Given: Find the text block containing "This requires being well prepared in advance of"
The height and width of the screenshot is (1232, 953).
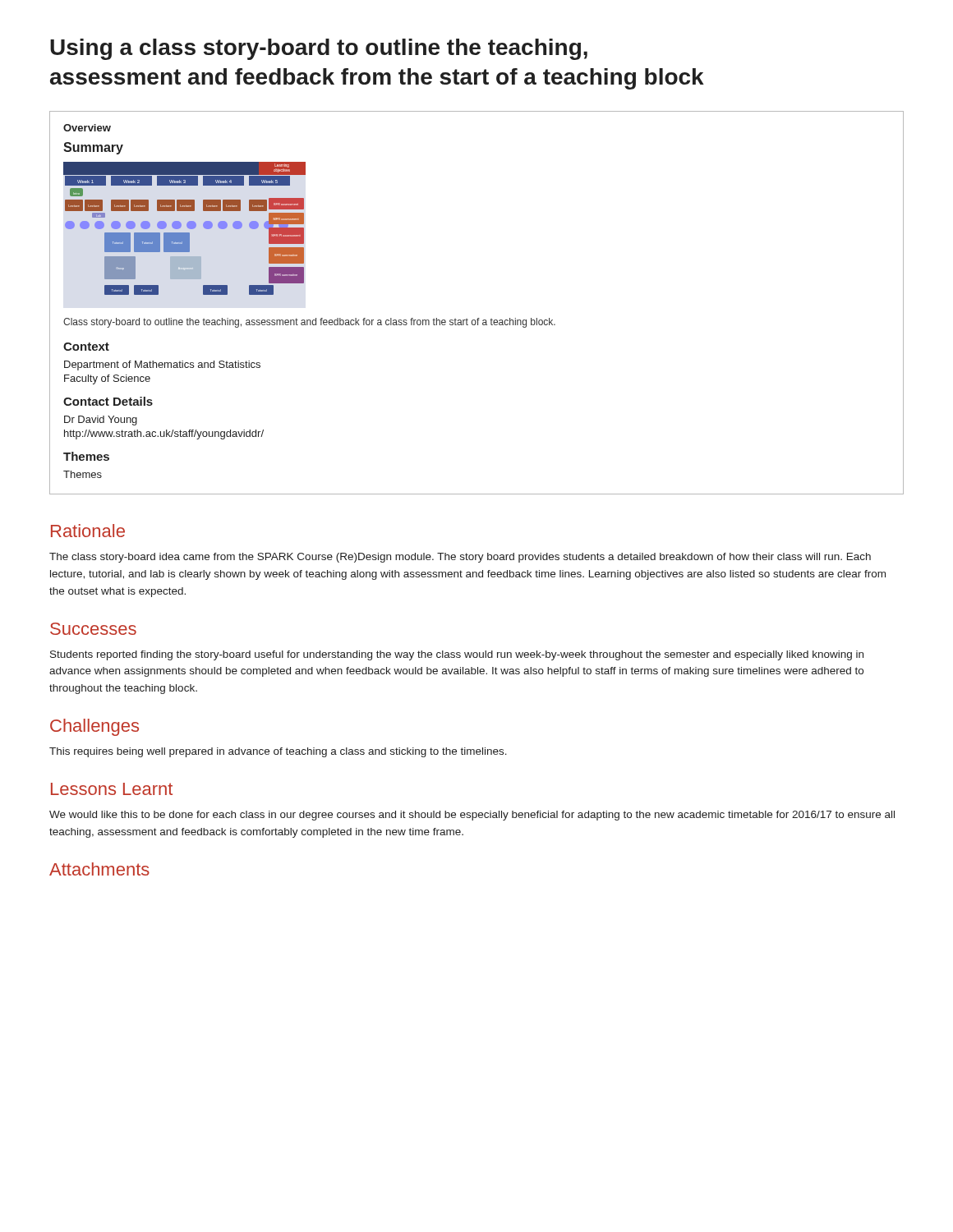Looking at the screenshot, I should click(278, 751).
